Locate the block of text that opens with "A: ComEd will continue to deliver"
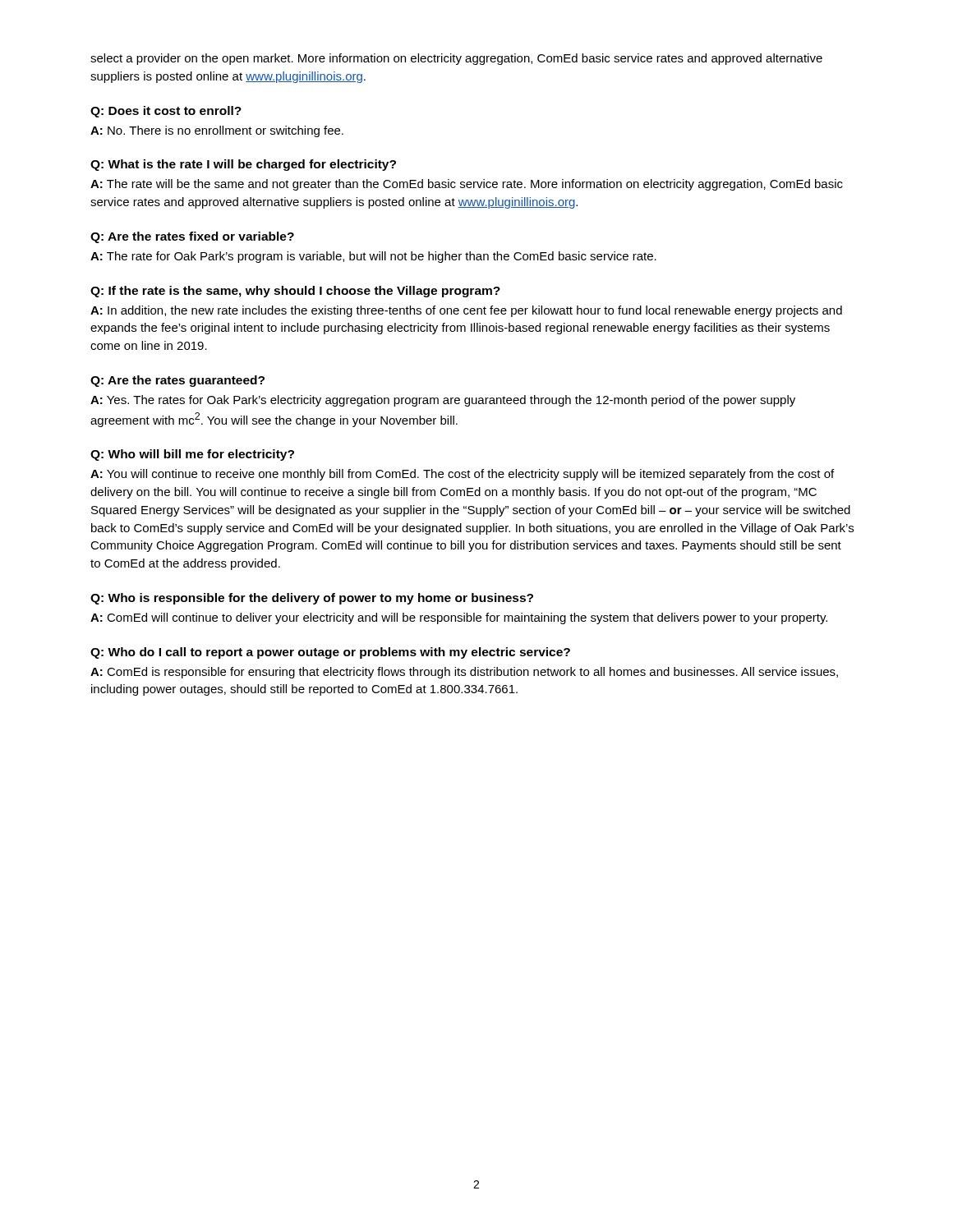This screenshot has height=1232, width=953. [472, 617]
